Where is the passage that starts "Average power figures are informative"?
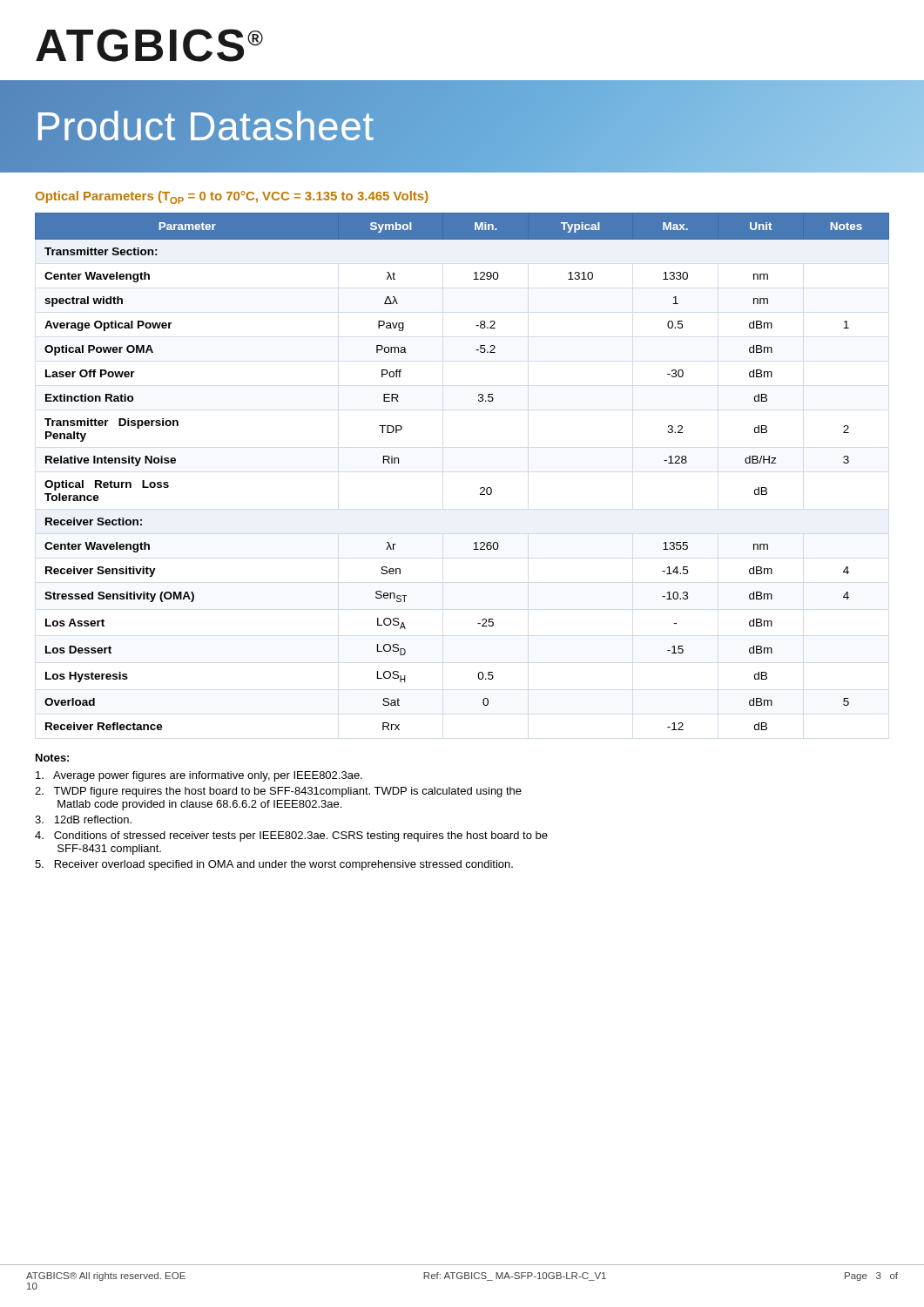 coord(199,775)
